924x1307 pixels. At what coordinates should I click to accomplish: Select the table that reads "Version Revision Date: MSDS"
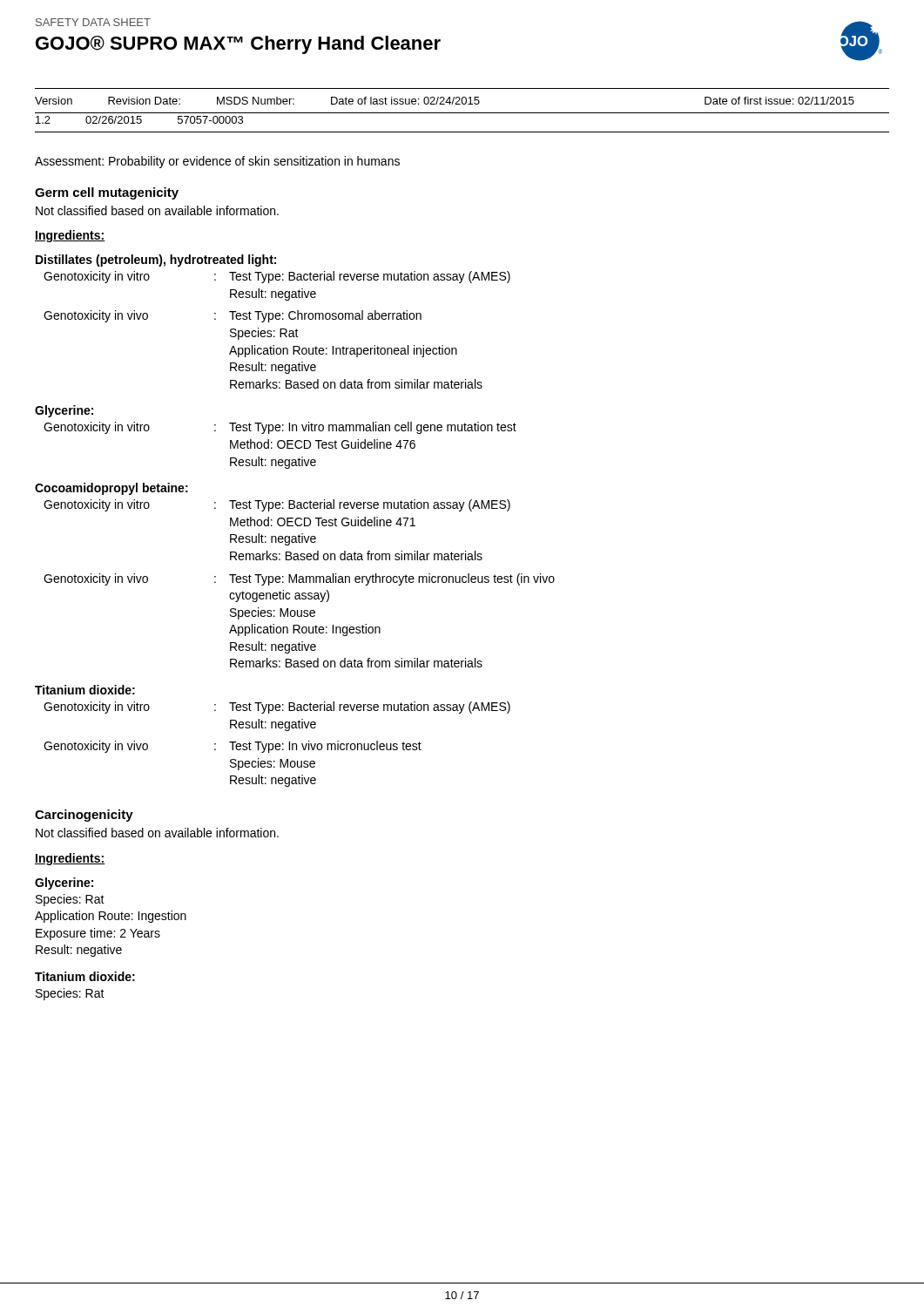[x=462, y=101]
